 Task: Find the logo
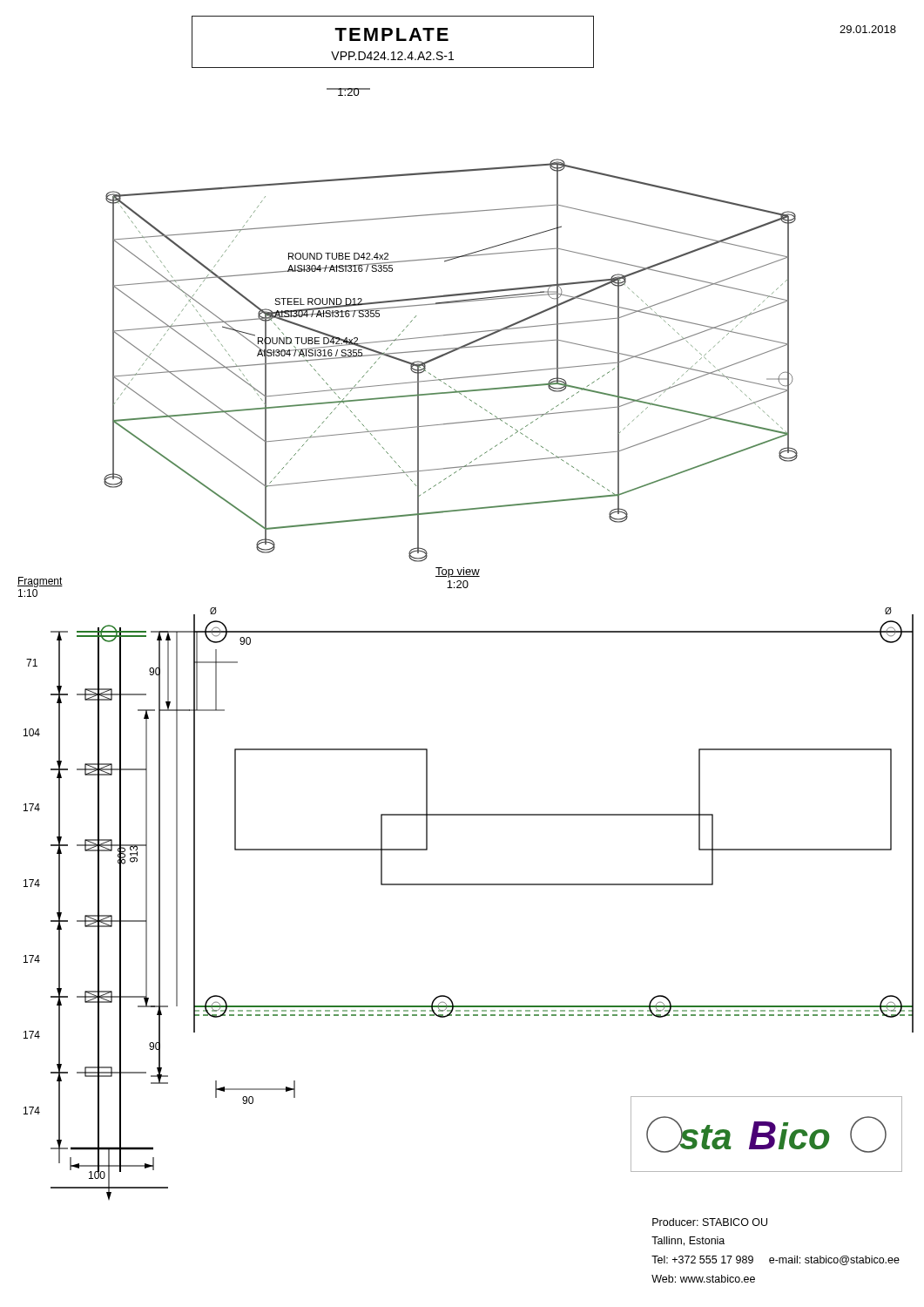tap(766, 1134)
